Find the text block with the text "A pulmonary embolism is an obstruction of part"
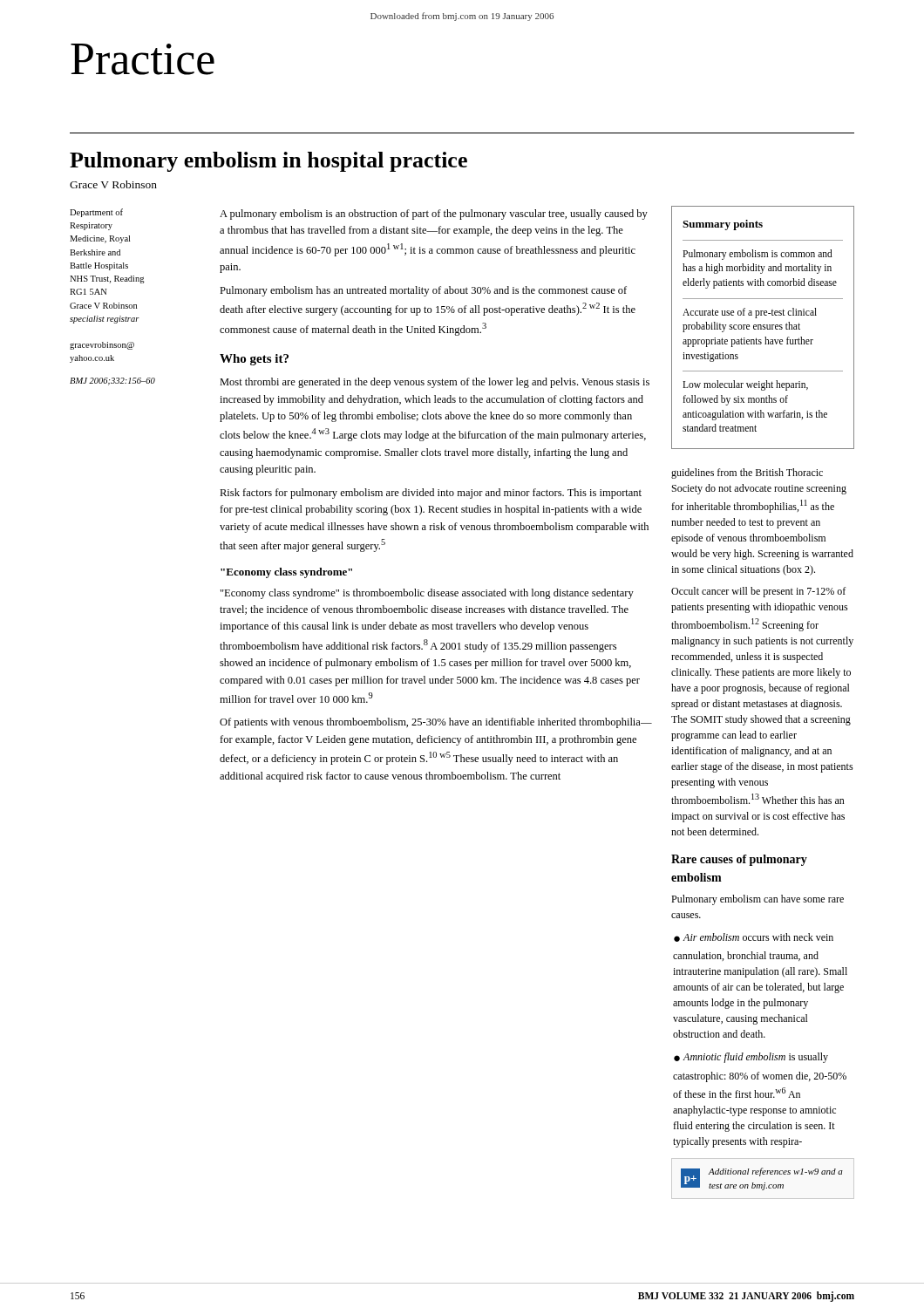Image resolution: width=924 pixels, height=1308 pixels. [434, 215]
